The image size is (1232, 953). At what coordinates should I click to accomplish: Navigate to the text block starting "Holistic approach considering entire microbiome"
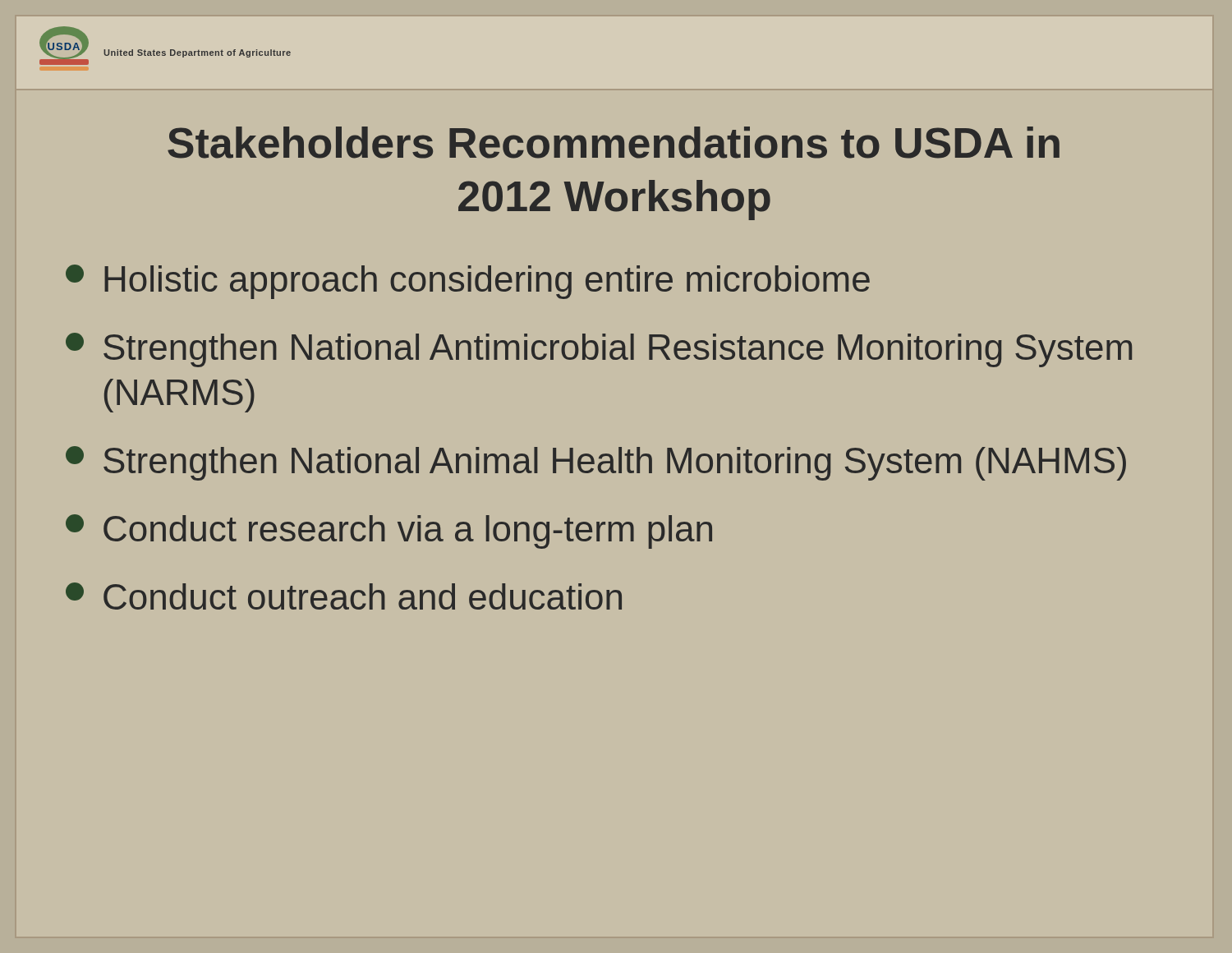click(x=468, y=279)
